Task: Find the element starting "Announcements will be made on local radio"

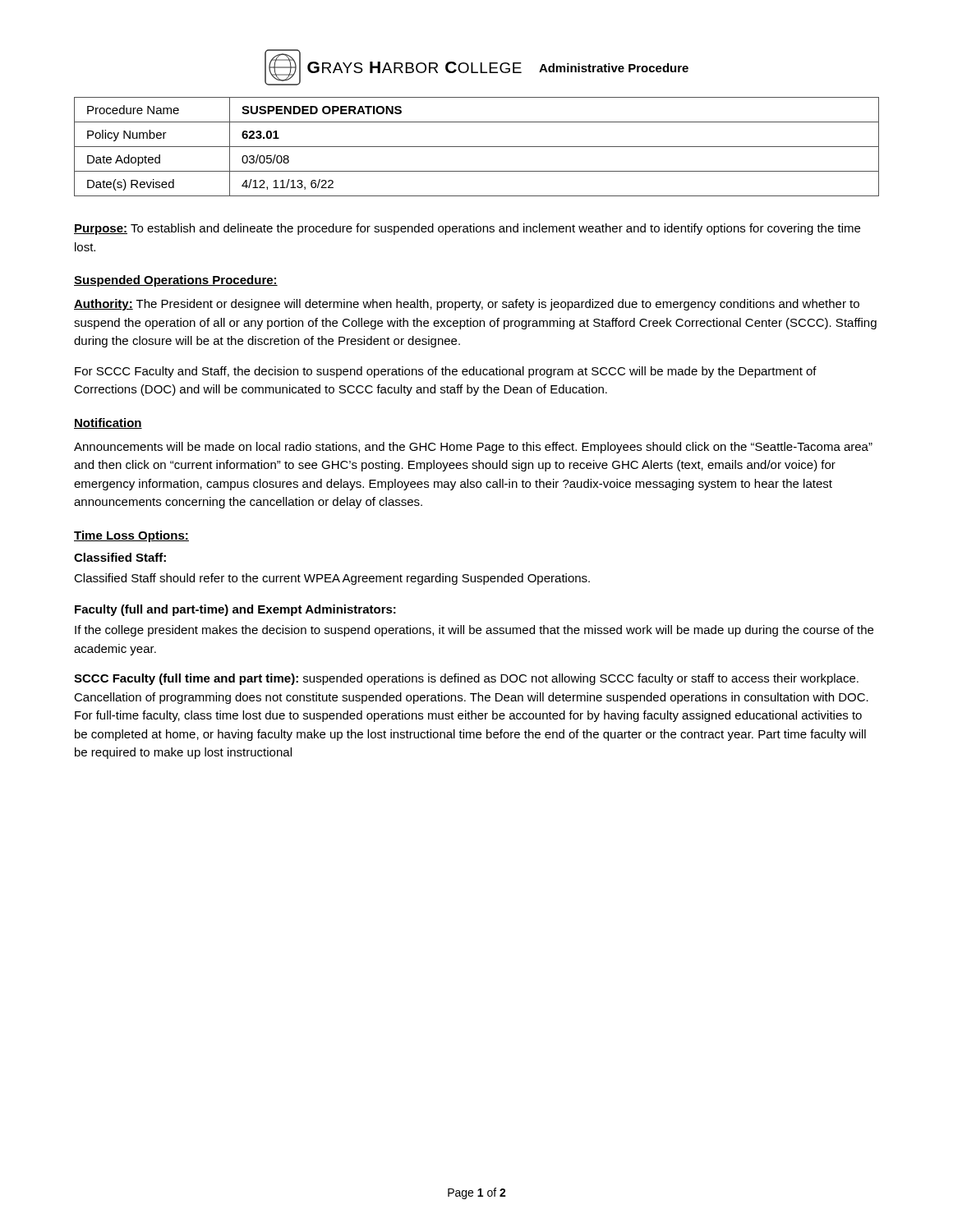Action: point(473,474)
